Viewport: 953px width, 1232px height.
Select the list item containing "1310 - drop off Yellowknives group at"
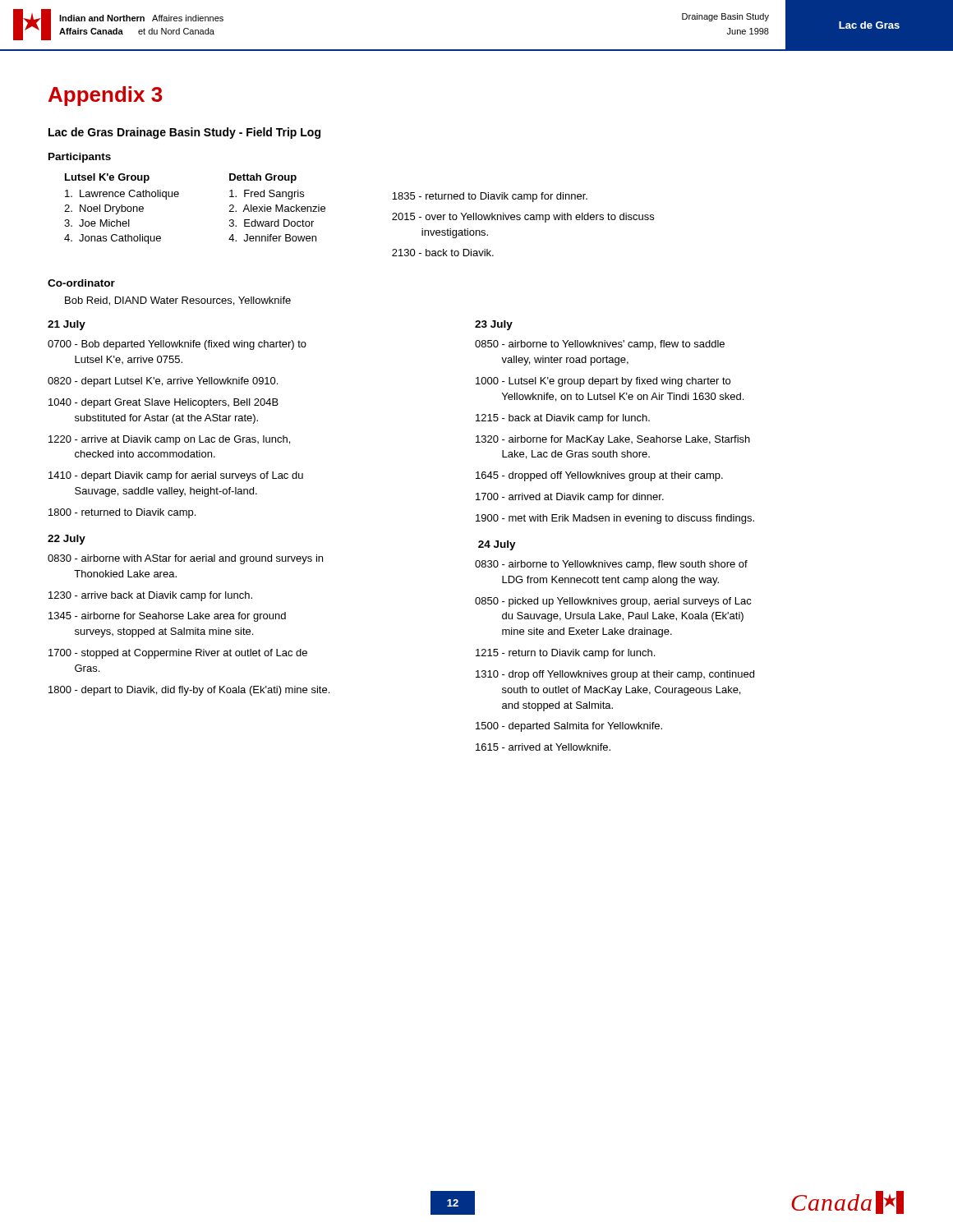(615, 689)
